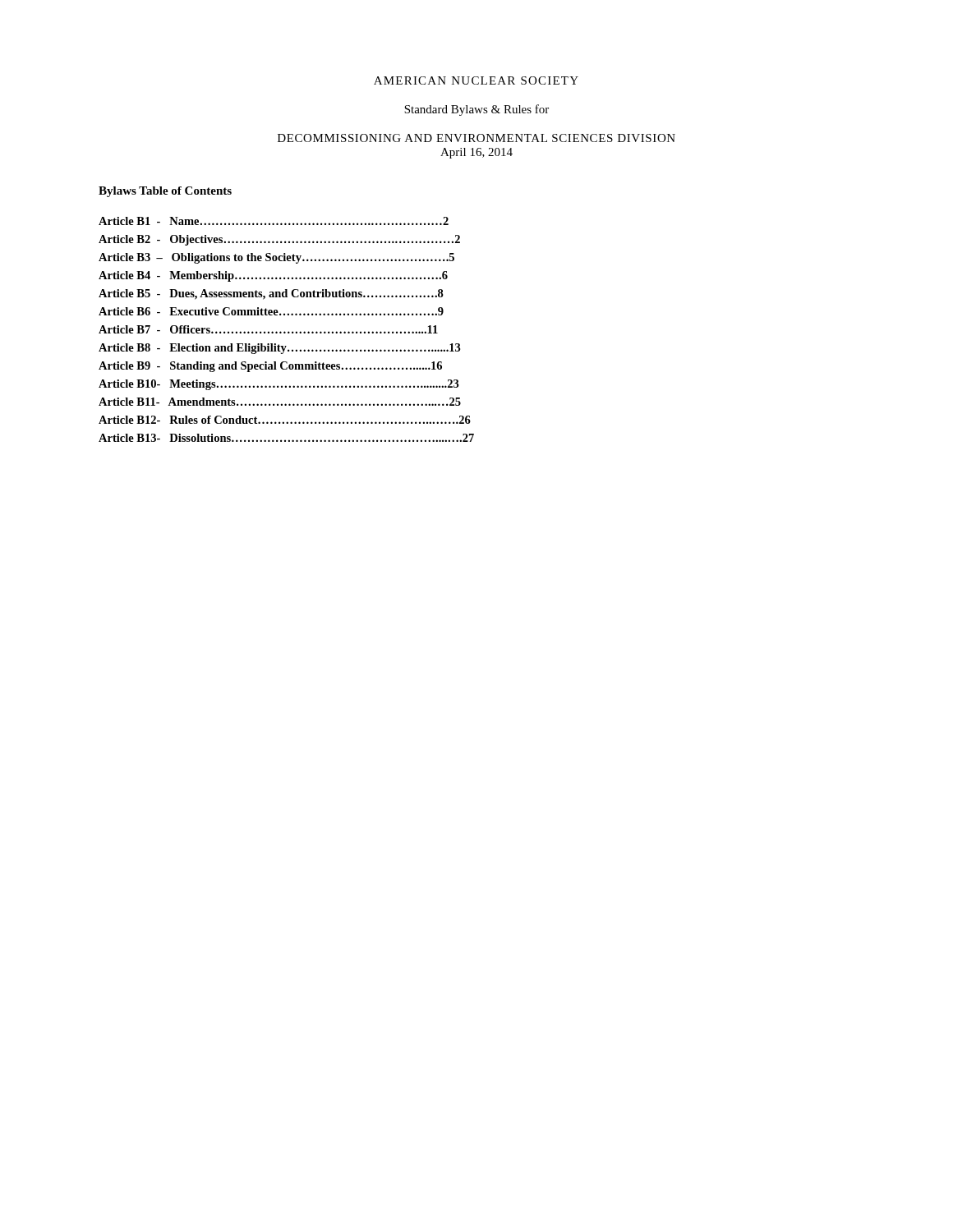Viewport: 953px width, 1232px height.
Task: Select the list item that reads "Article B3 –"
Action: [x=277, y=257]
